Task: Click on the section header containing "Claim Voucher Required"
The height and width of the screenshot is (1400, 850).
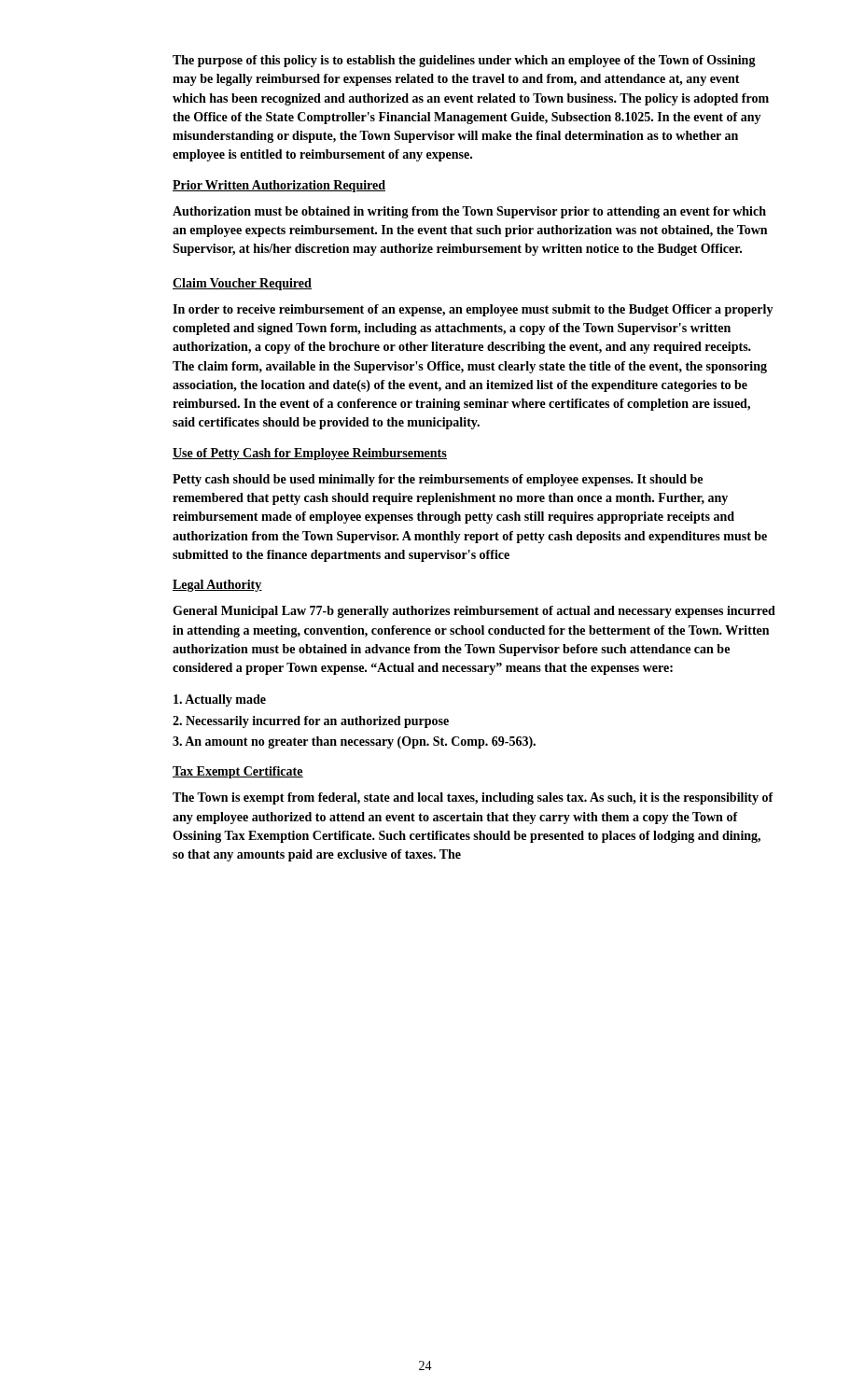Action: (242, 283)
